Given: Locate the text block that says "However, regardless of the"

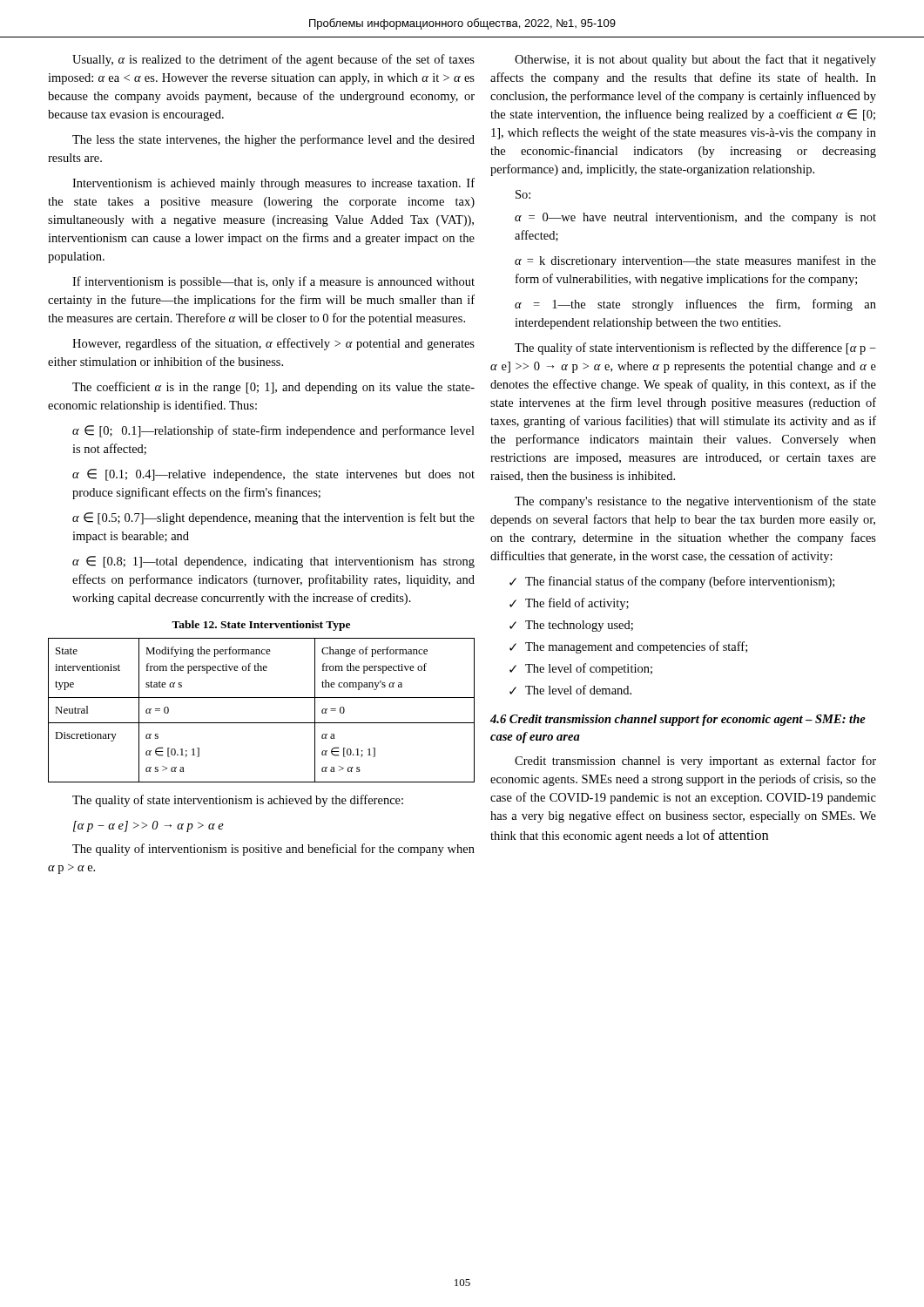Looking at the screenshot, I should [261, 353].
